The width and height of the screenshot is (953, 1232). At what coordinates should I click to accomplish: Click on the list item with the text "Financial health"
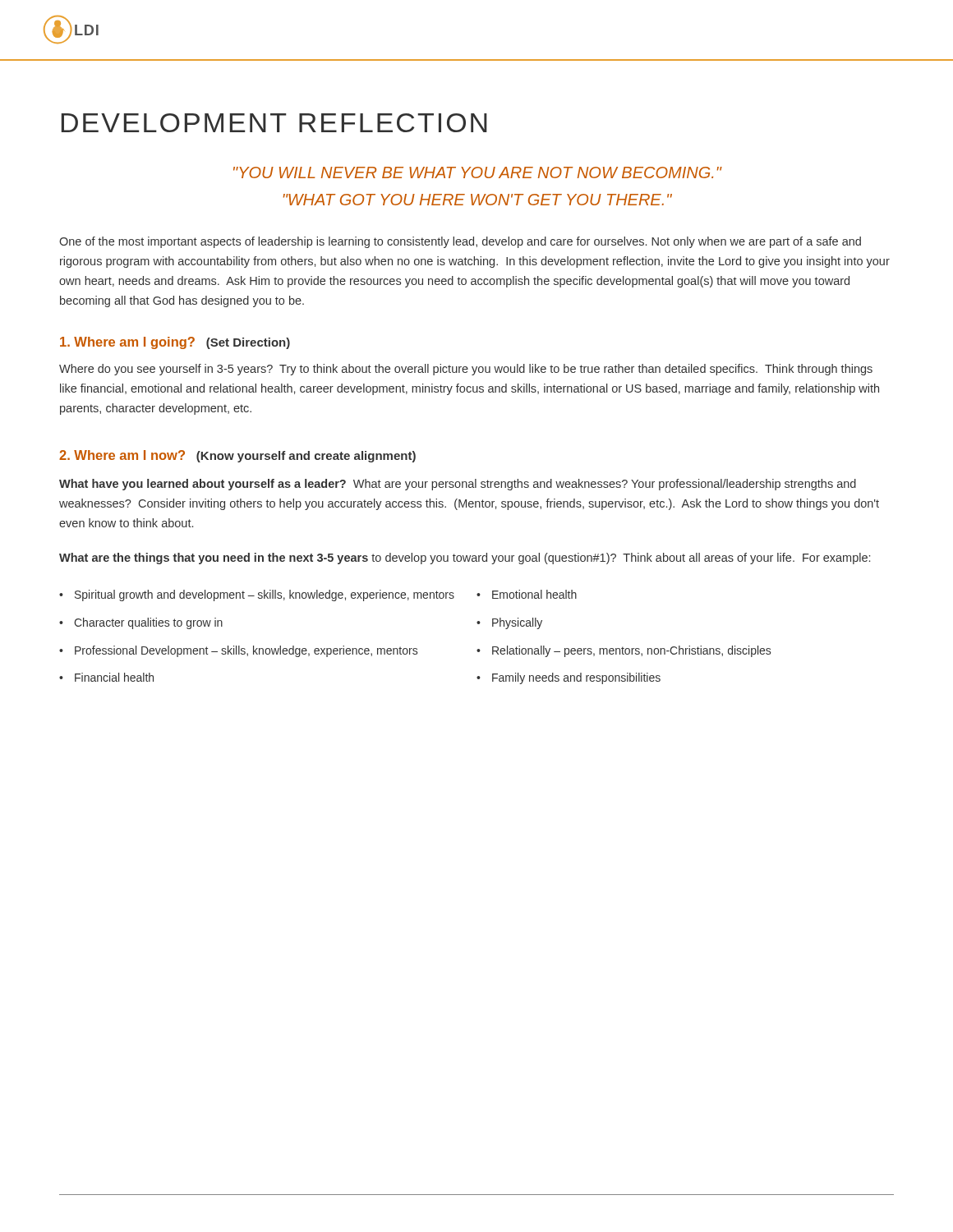(114, 678)
